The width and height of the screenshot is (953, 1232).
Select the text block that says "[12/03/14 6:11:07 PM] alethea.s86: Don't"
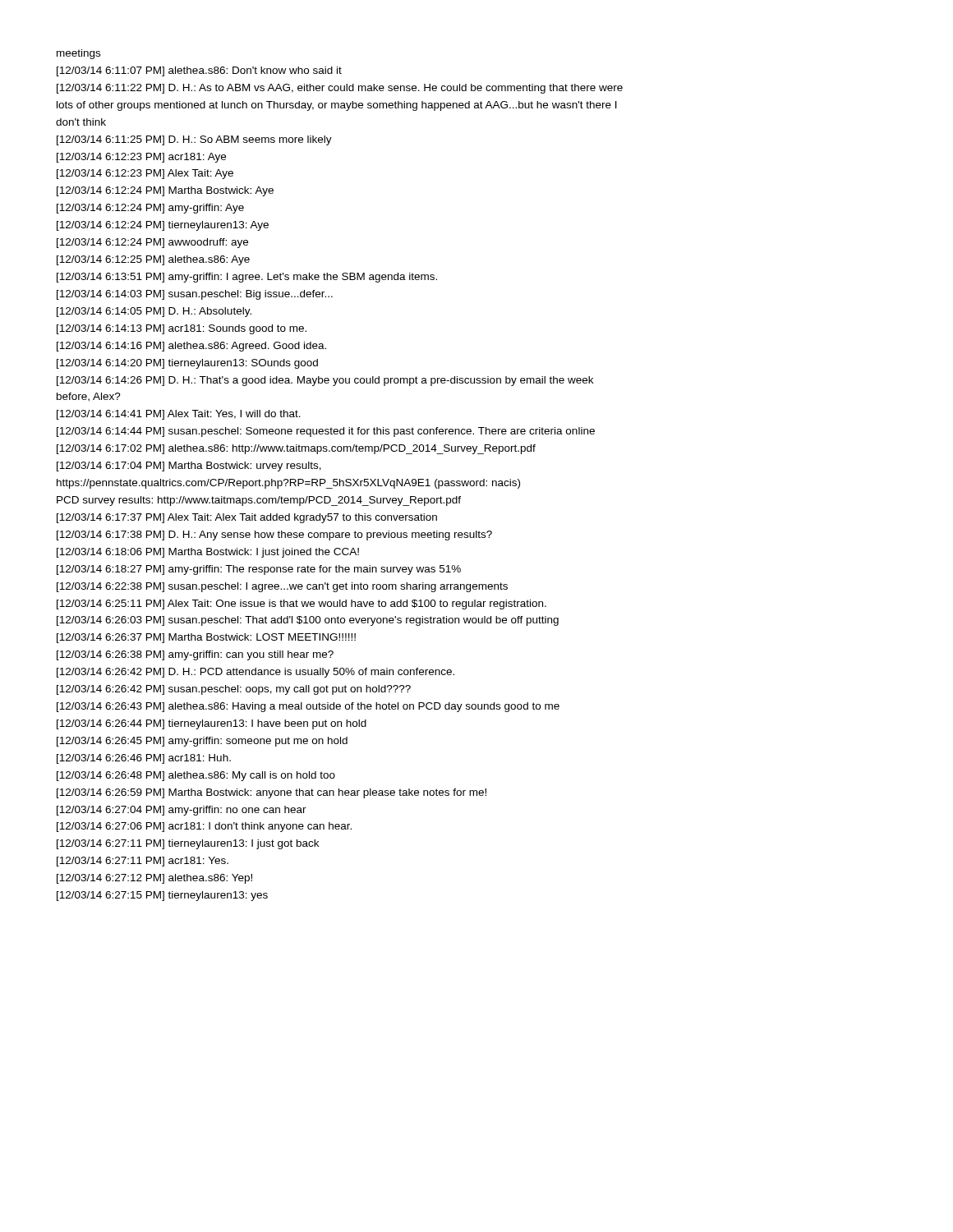coord(199,71)
